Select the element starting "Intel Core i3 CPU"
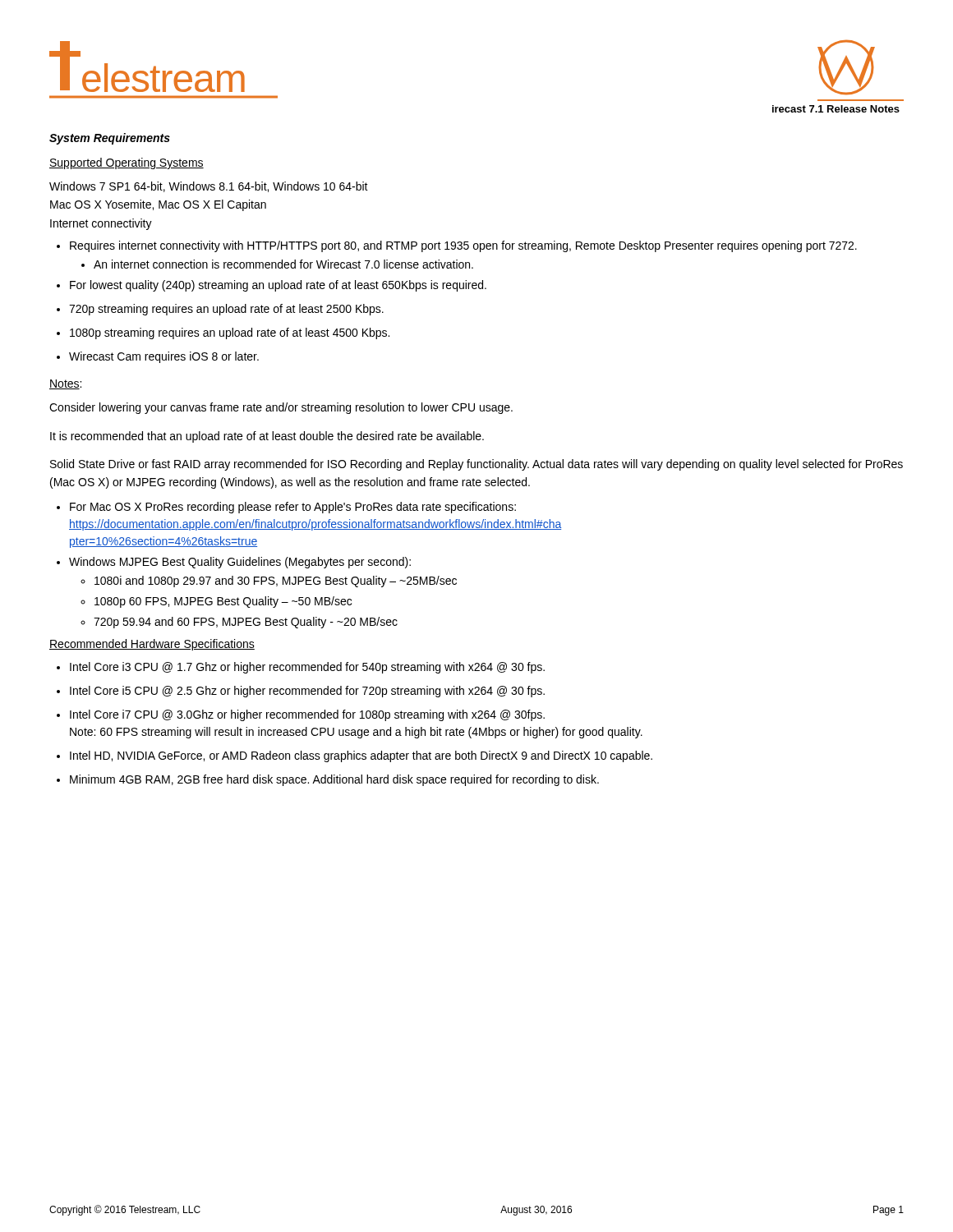The image size is (953, 1232). (476, 667)
